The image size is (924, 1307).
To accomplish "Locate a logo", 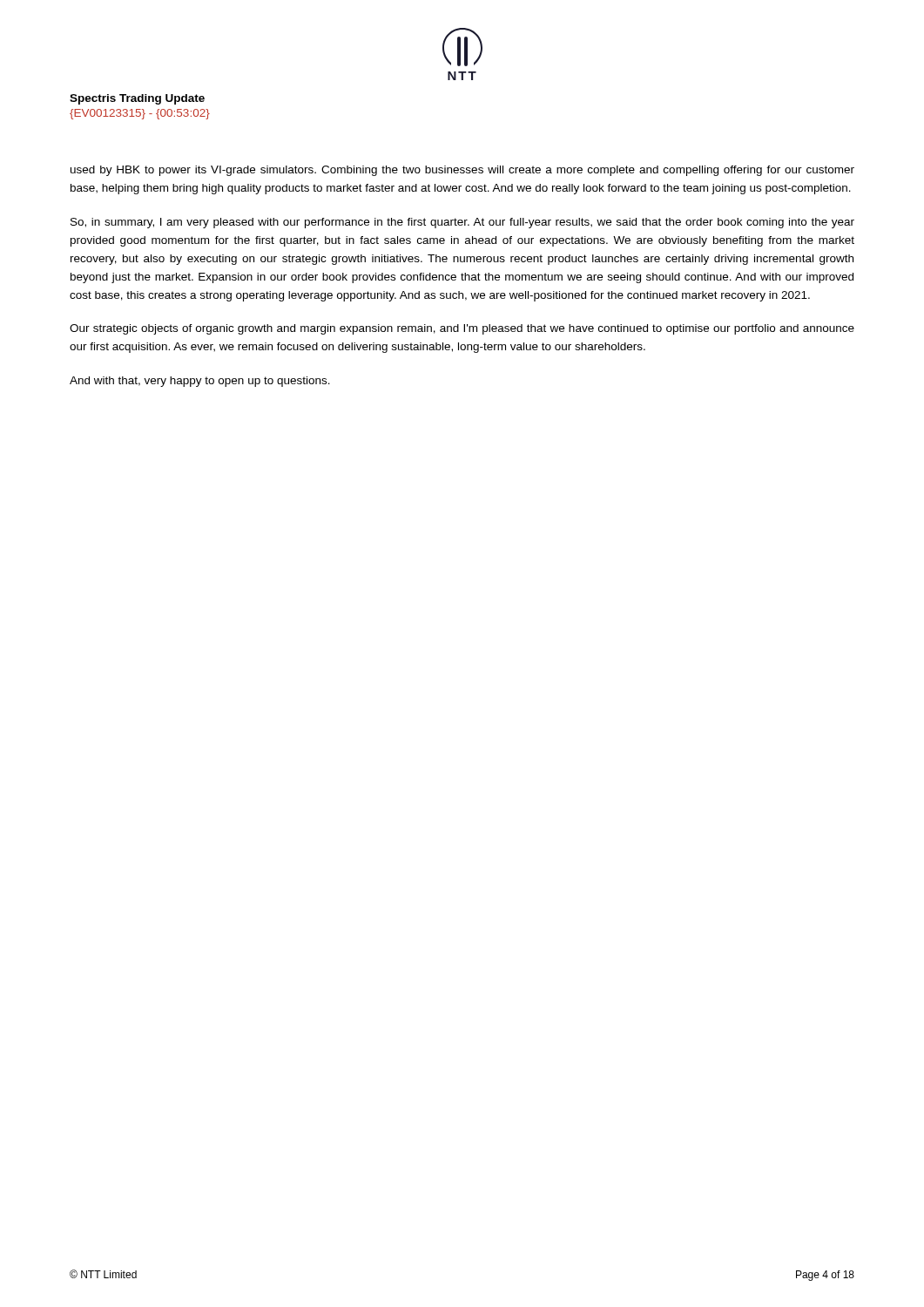I will pyautogui.click(x=462, y=54).
